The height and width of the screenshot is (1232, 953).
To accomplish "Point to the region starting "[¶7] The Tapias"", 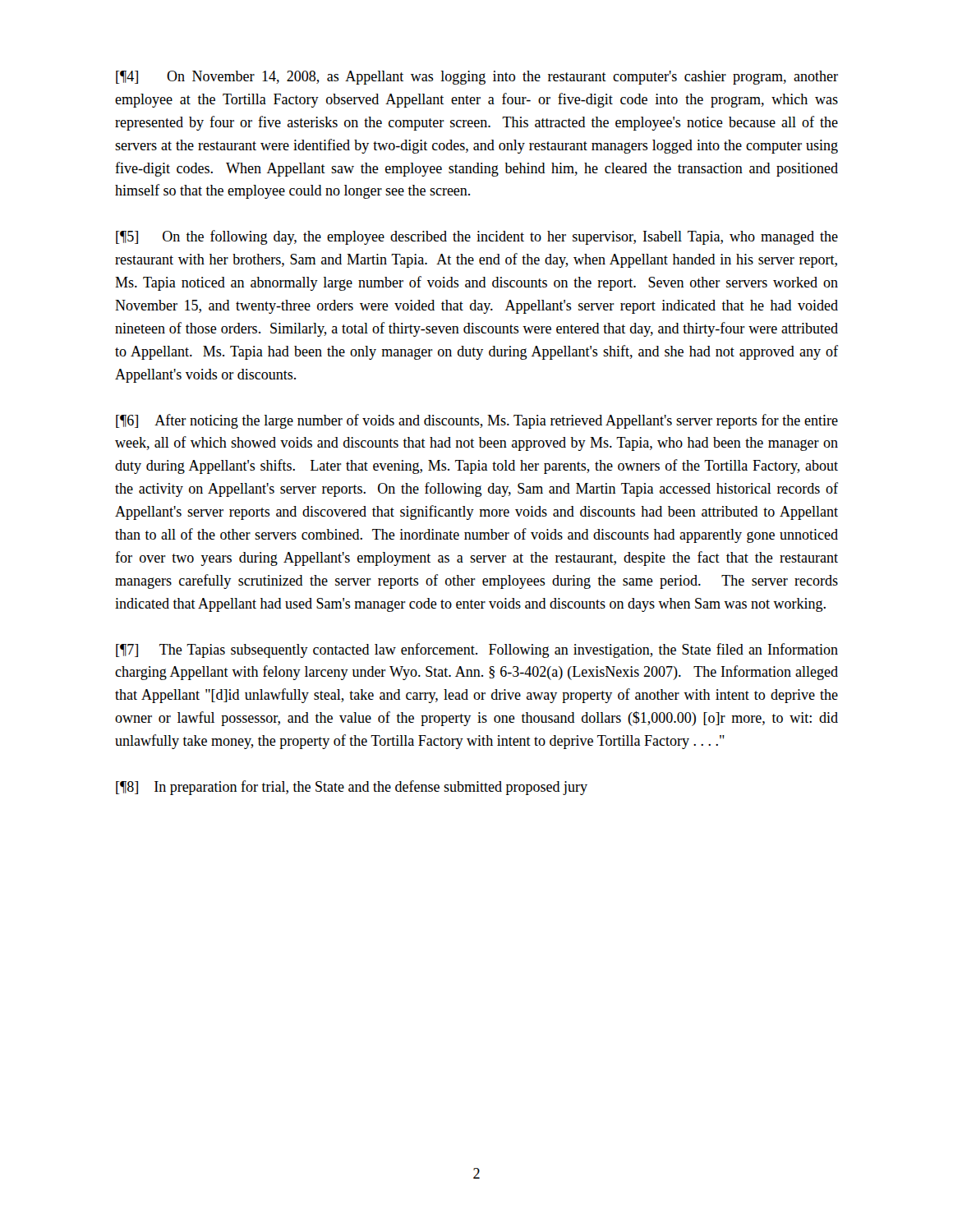I will (x=476, y=695).
